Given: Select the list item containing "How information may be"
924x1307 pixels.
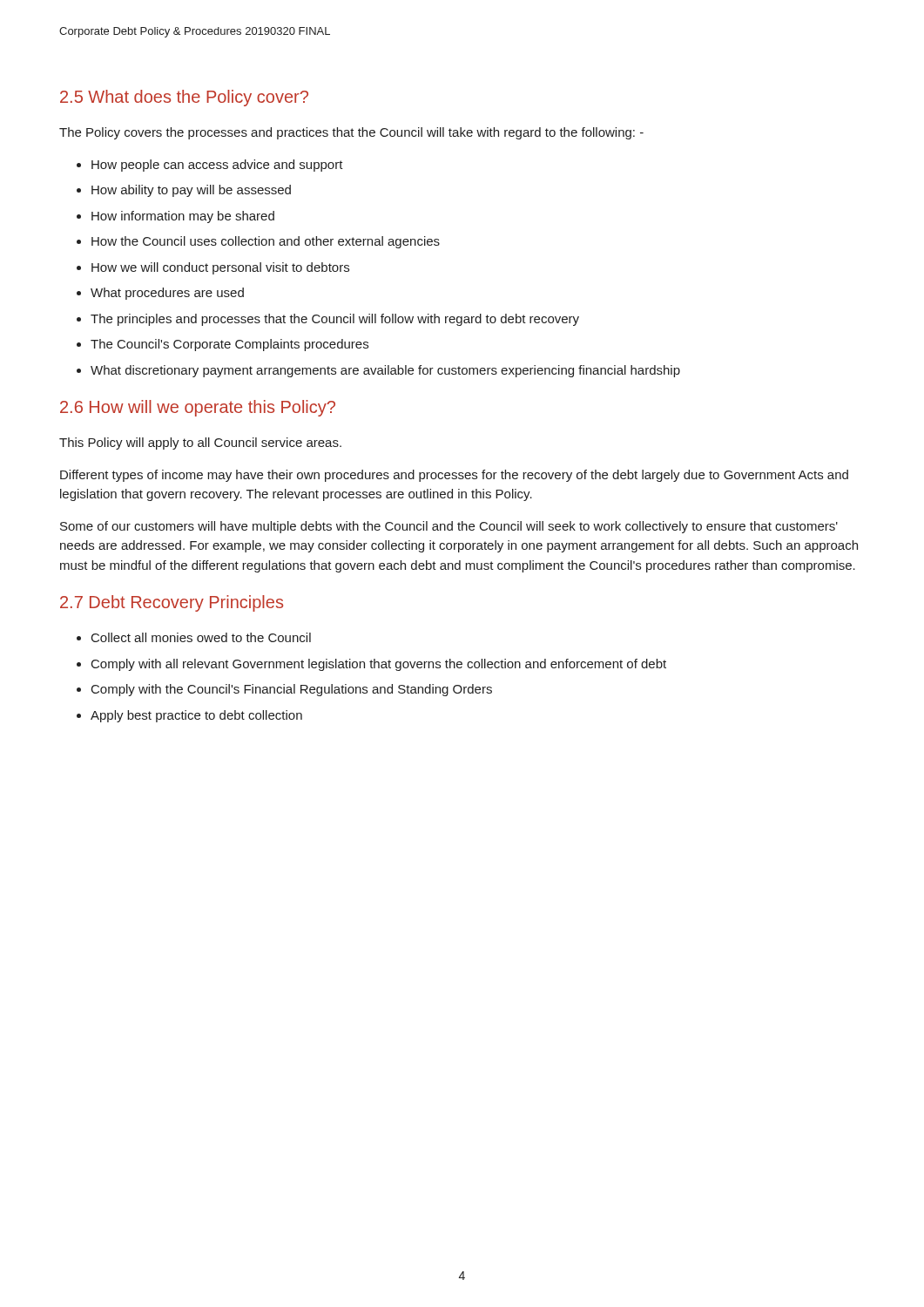Looking at the screenshot, I should click(175, 217).
